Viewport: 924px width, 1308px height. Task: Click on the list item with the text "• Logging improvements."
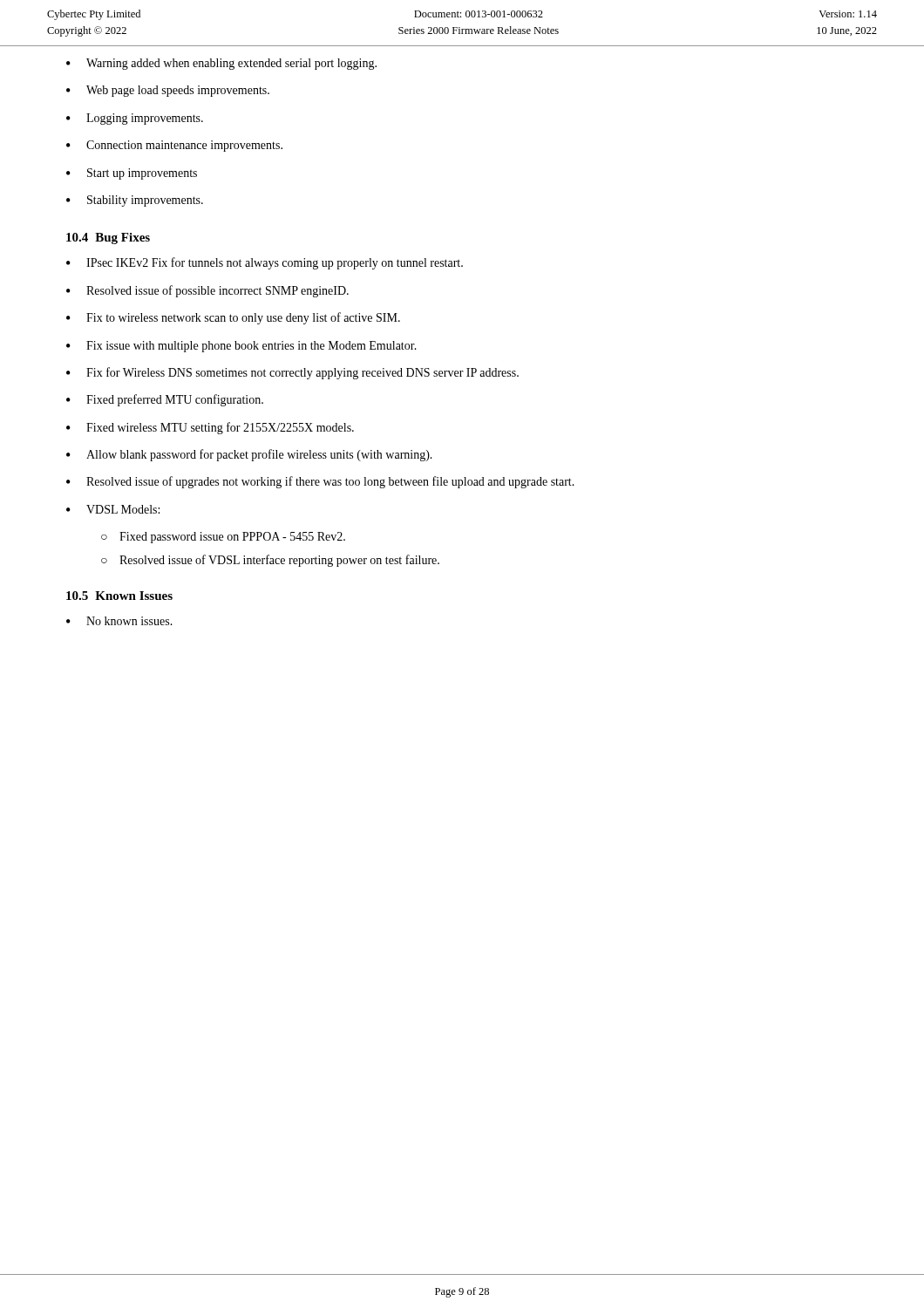click(x=134, y=119)
